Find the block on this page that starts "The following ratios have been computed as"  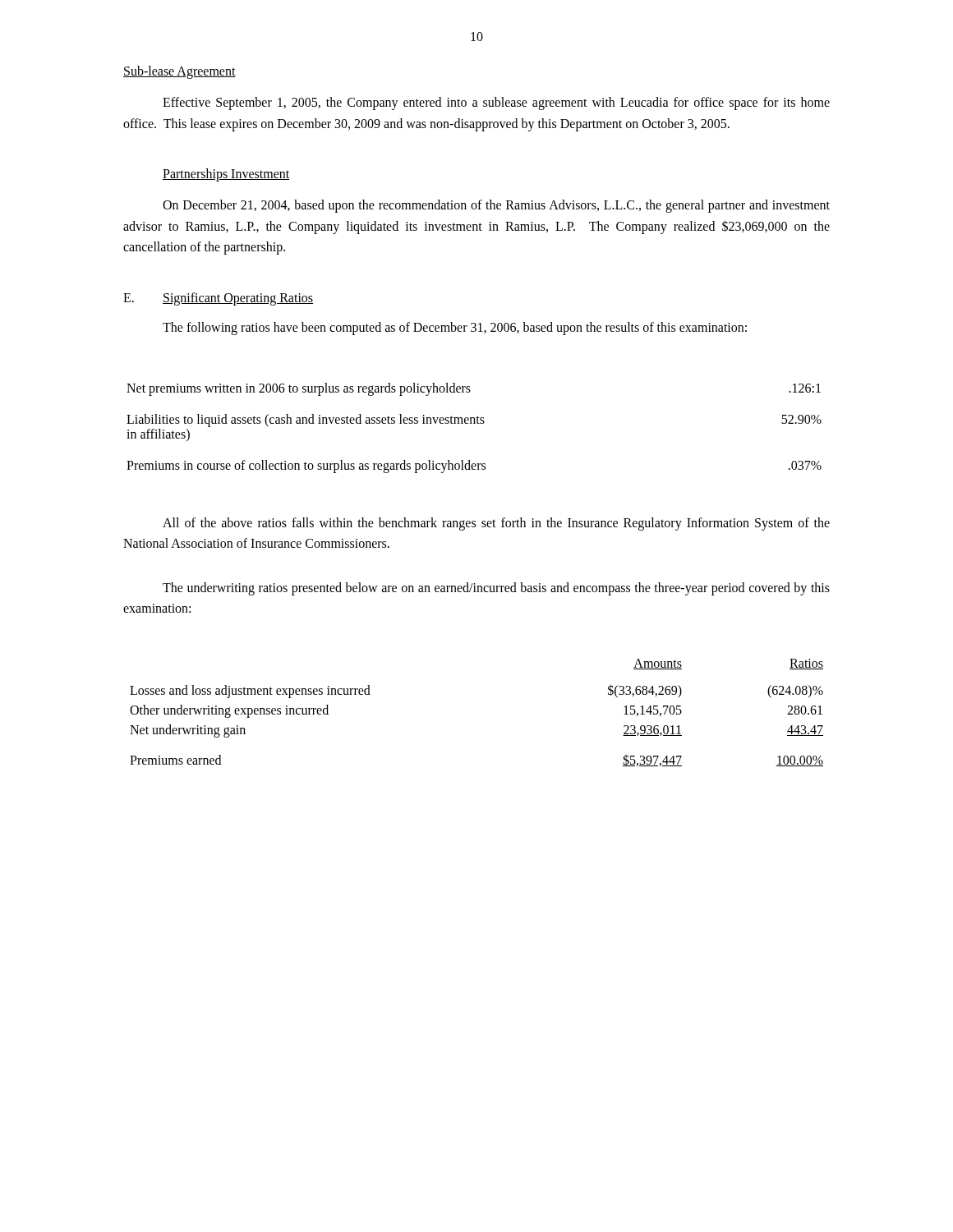pos(455,327)
